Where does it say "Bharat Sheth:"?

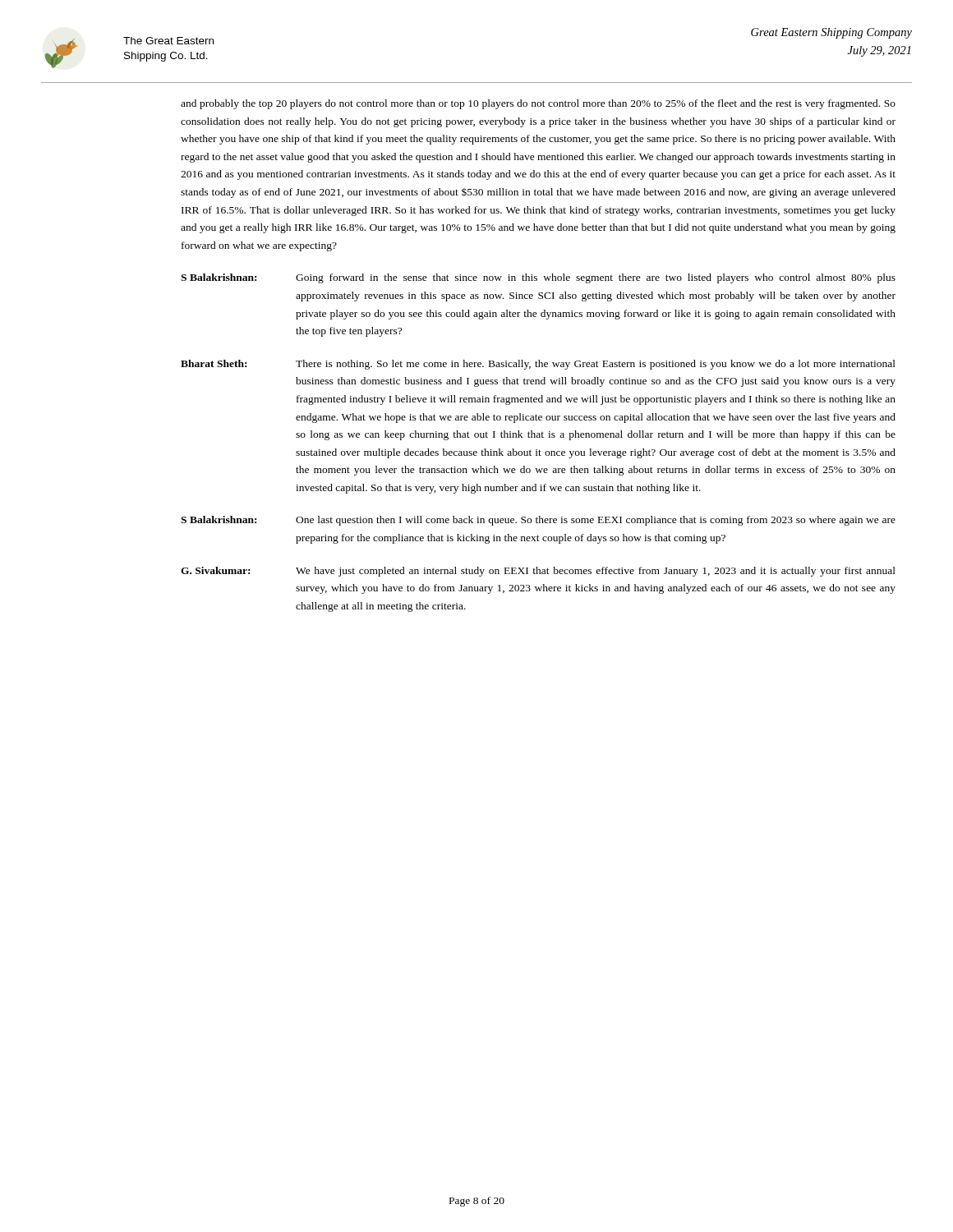[x=214, y=363]
